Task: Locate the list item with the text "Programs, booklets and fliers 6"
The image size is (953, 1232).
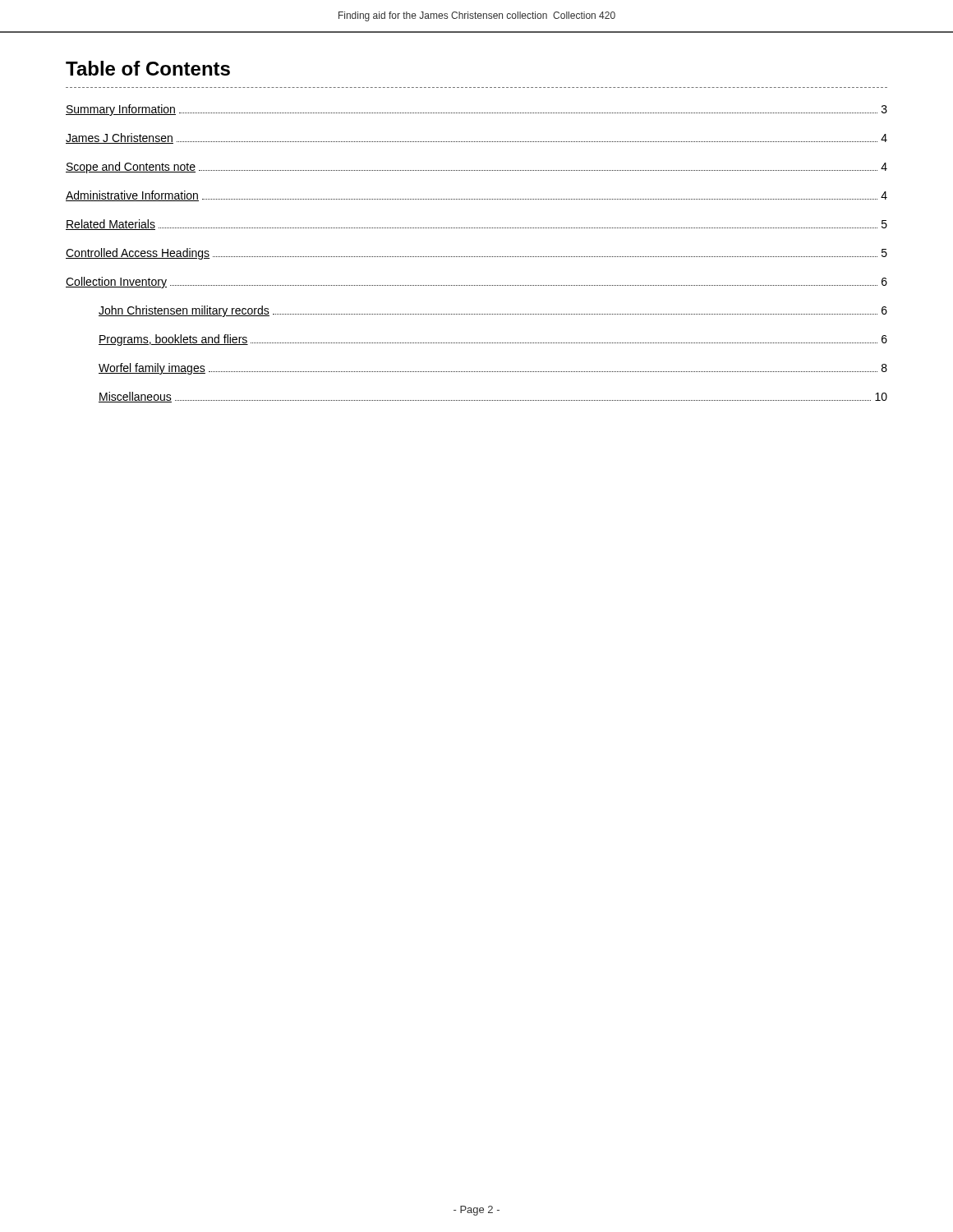Action: coord(493,339)
